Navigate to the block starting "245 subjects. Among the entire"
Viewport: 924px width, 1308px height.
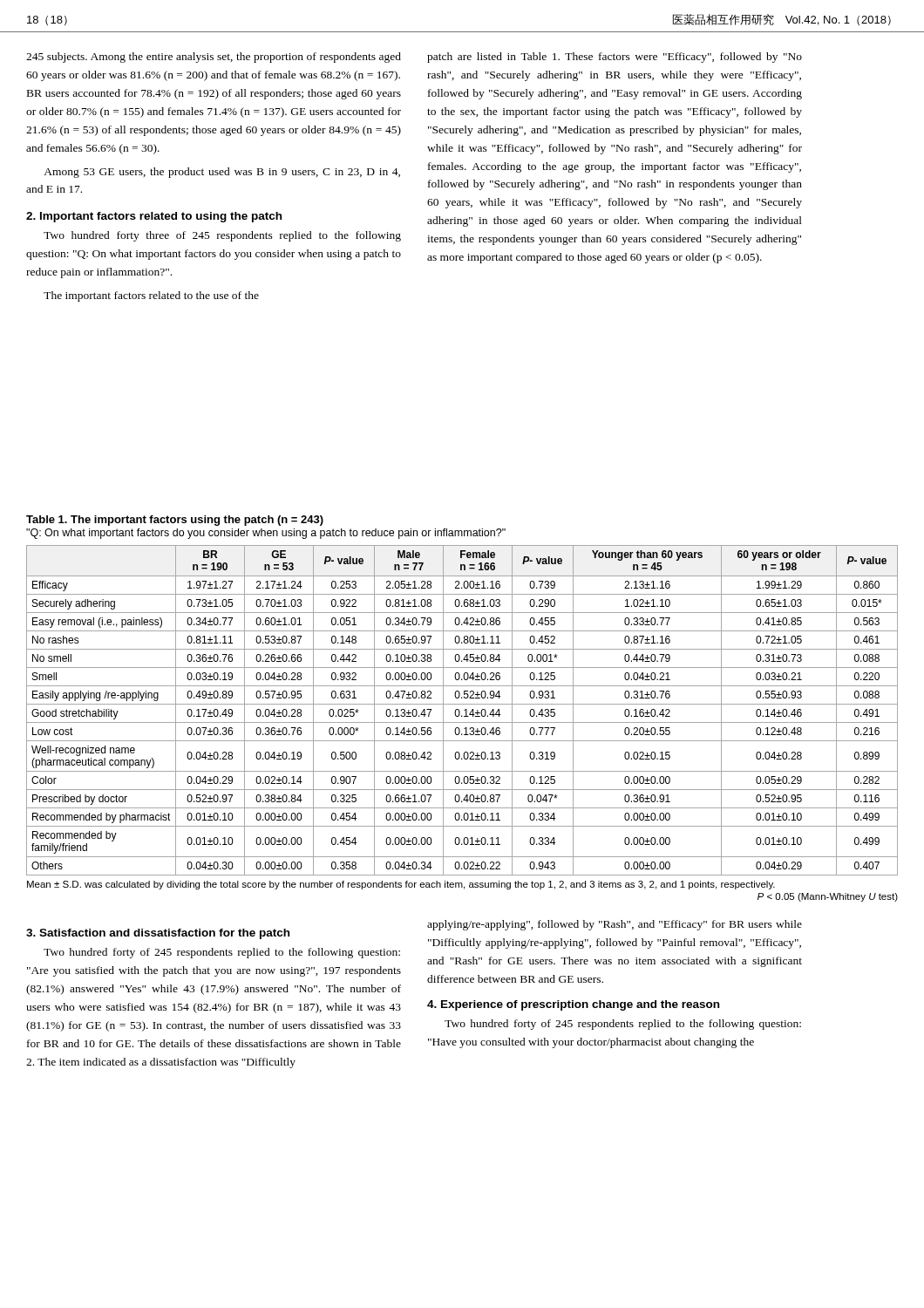(x=214, y=124)
